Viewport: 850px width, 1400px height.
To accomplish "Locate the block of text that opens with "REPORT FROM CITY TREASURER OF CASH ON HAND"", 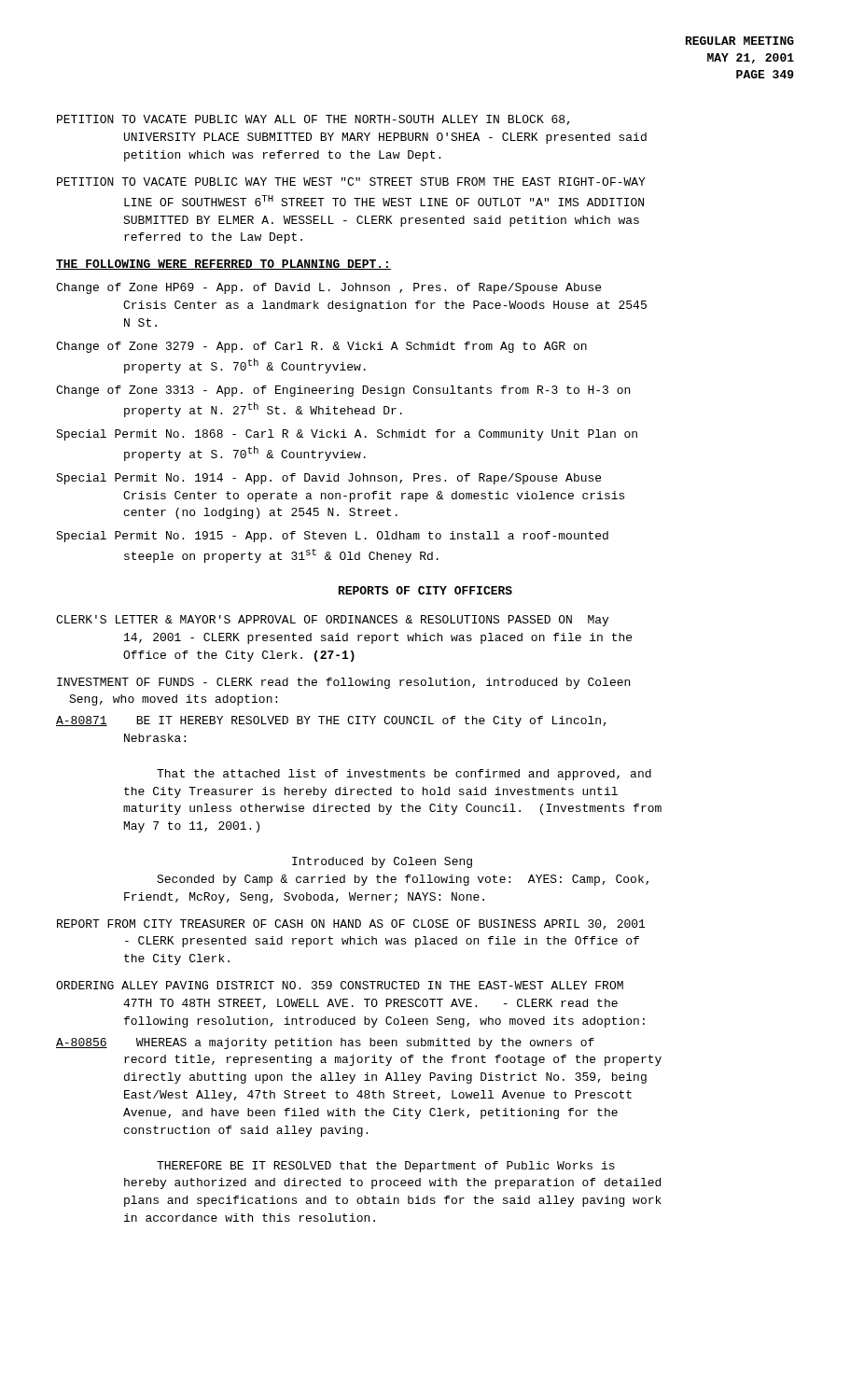I will 351,942.
